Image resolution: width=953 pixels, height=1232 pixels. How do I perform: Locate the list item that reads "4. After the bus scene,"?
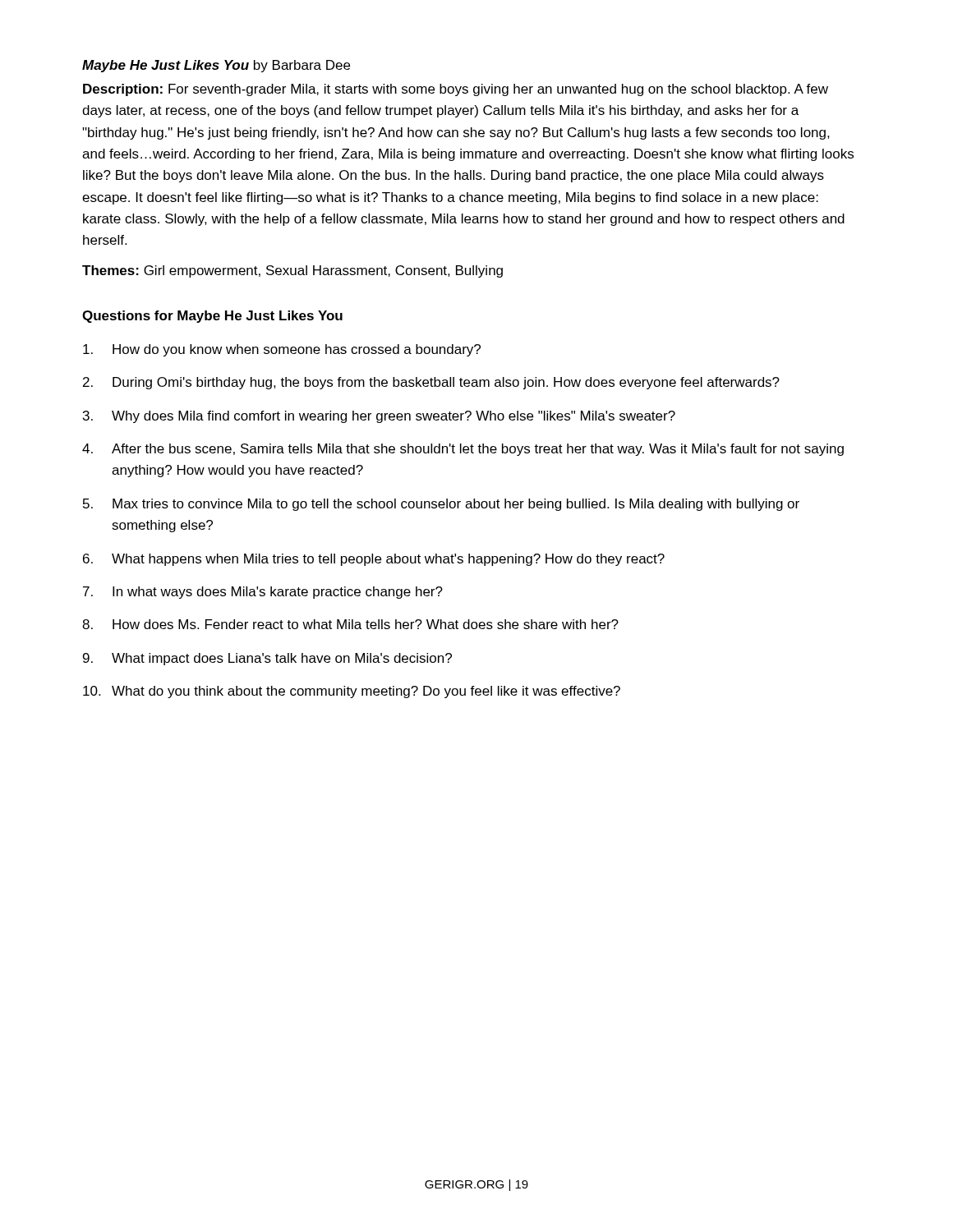[468, 460]
